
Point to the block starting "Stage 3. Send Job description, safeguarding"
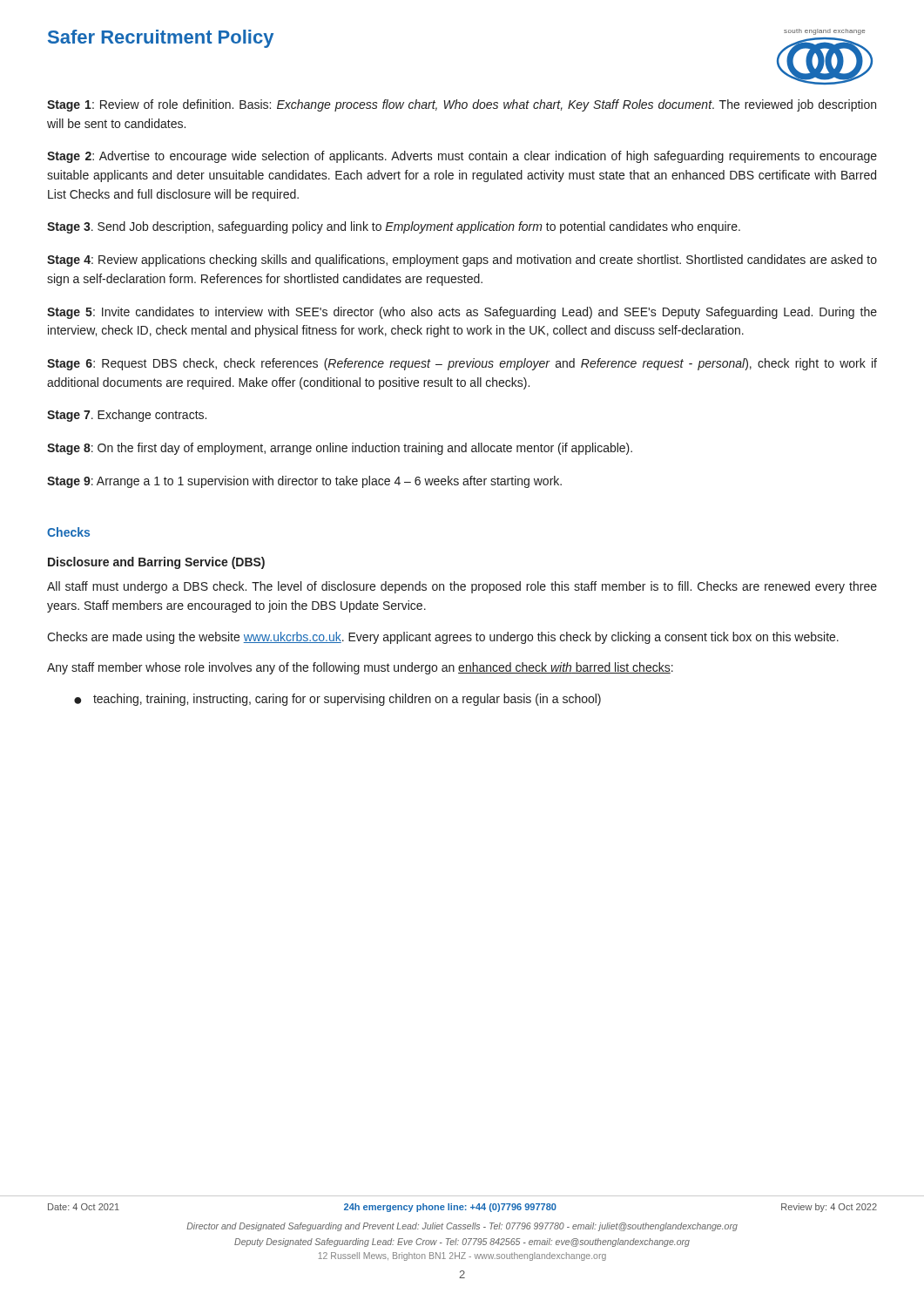tap(394, 227)
